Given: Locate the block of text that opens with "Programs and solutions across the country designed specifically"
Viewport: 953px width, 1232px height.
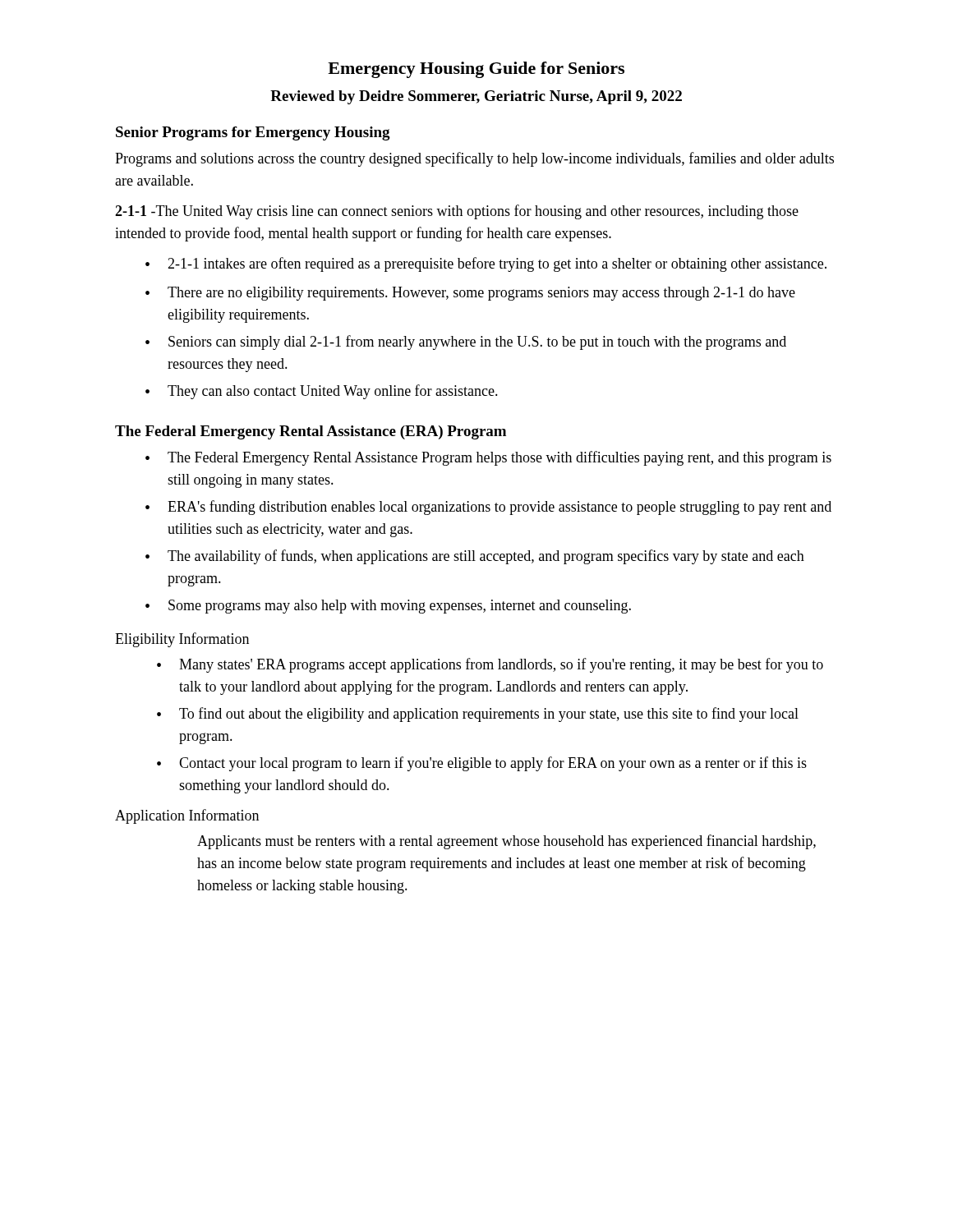Looking at the screenshot, I should 475,170.
